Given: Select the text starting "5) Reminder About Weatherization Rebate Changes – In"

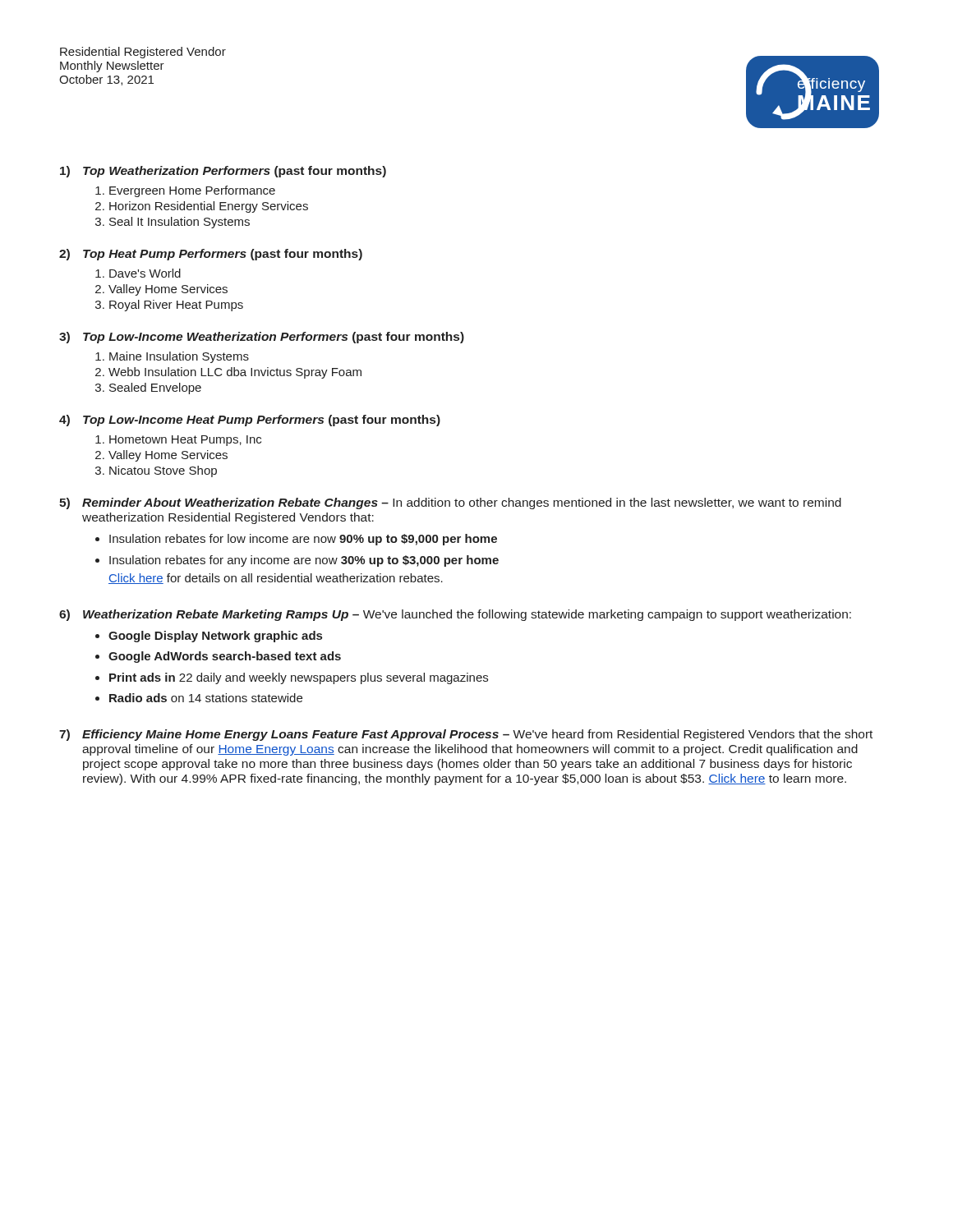Looking at the screenshot, I should click(x=473, y=543).
